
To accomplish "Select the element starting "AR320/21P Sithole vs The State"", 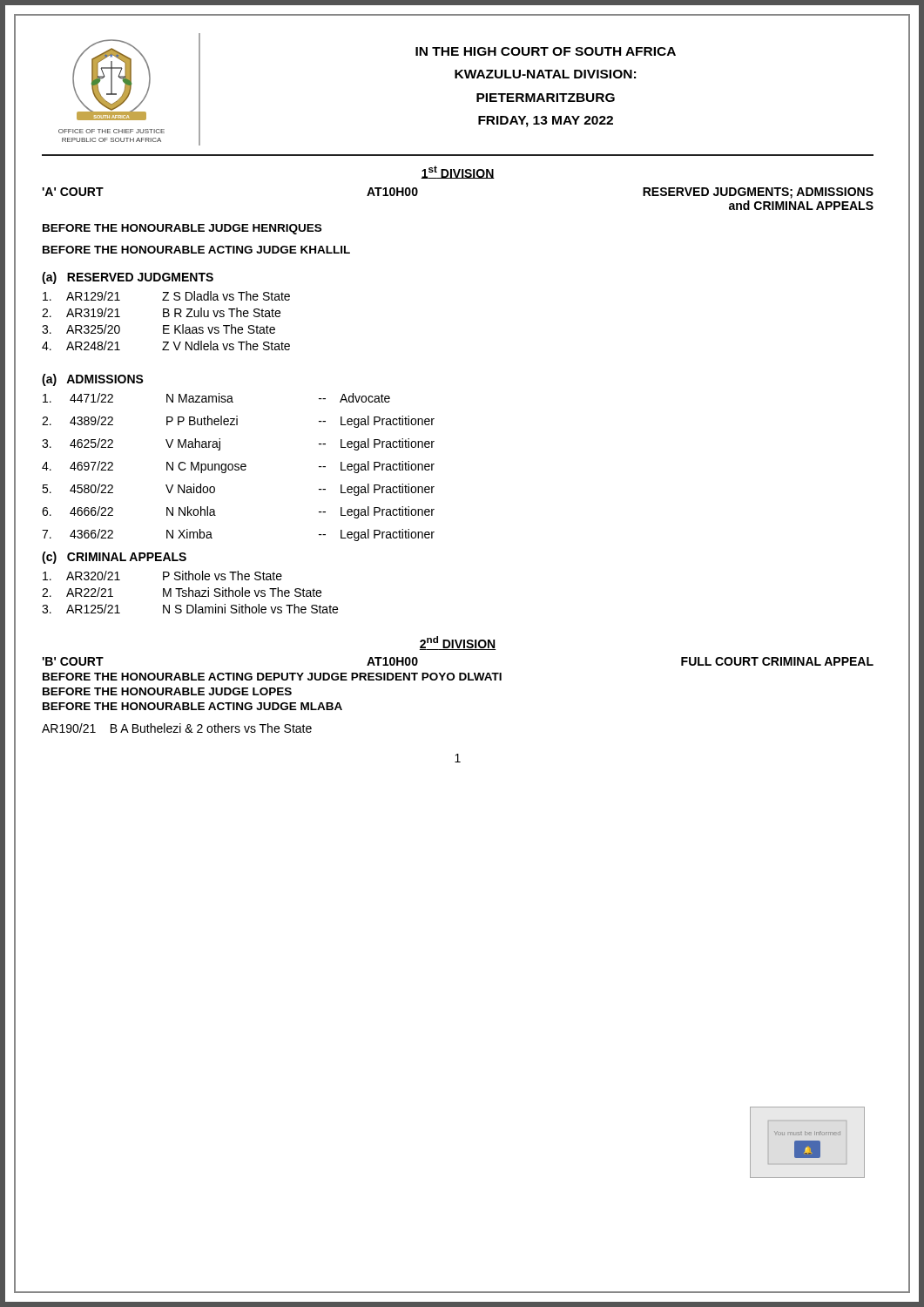I will 162,576.
